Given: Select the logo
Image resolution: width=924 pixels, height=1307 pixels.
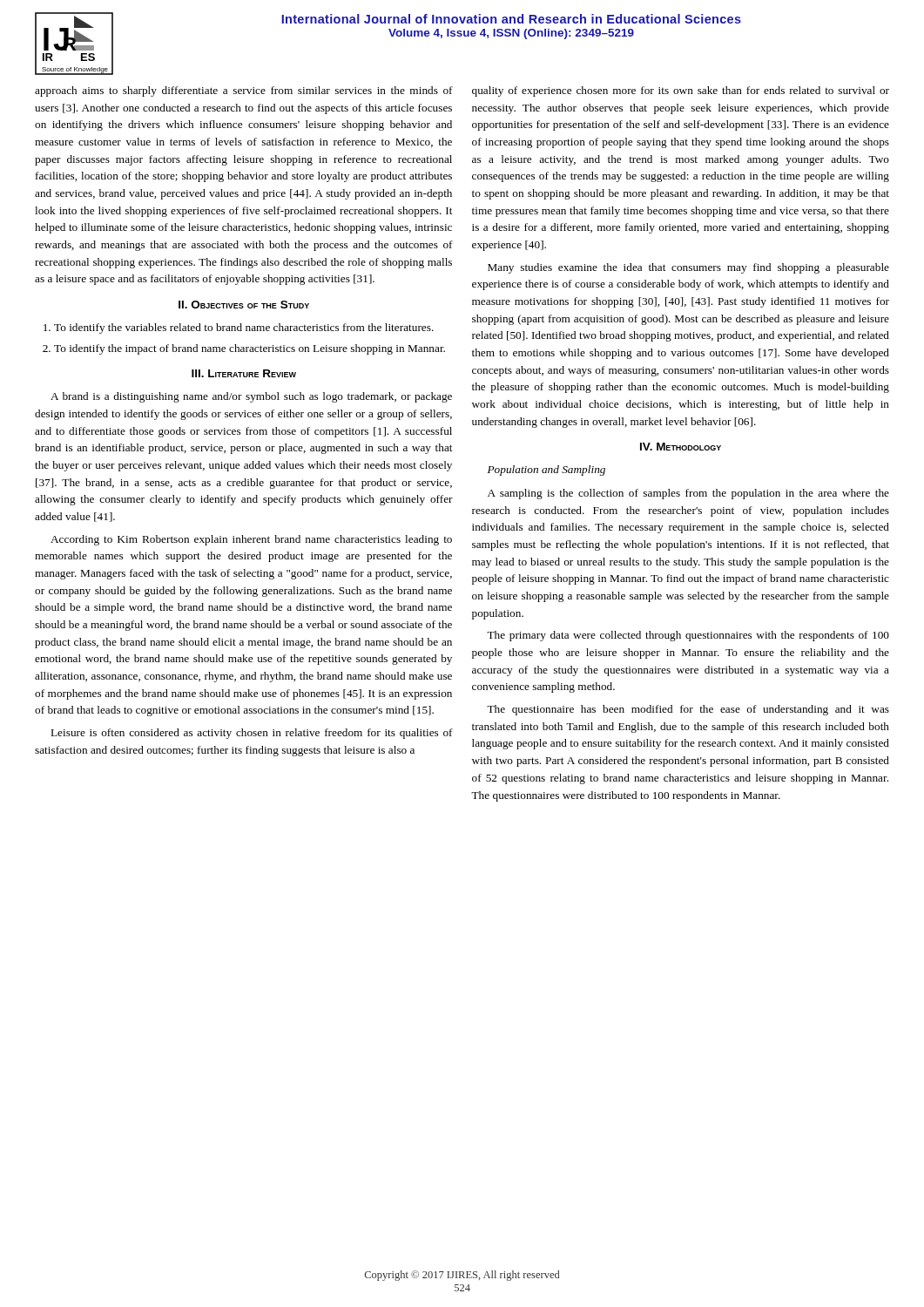Looking at the screenshot, I should click(76, 44).
